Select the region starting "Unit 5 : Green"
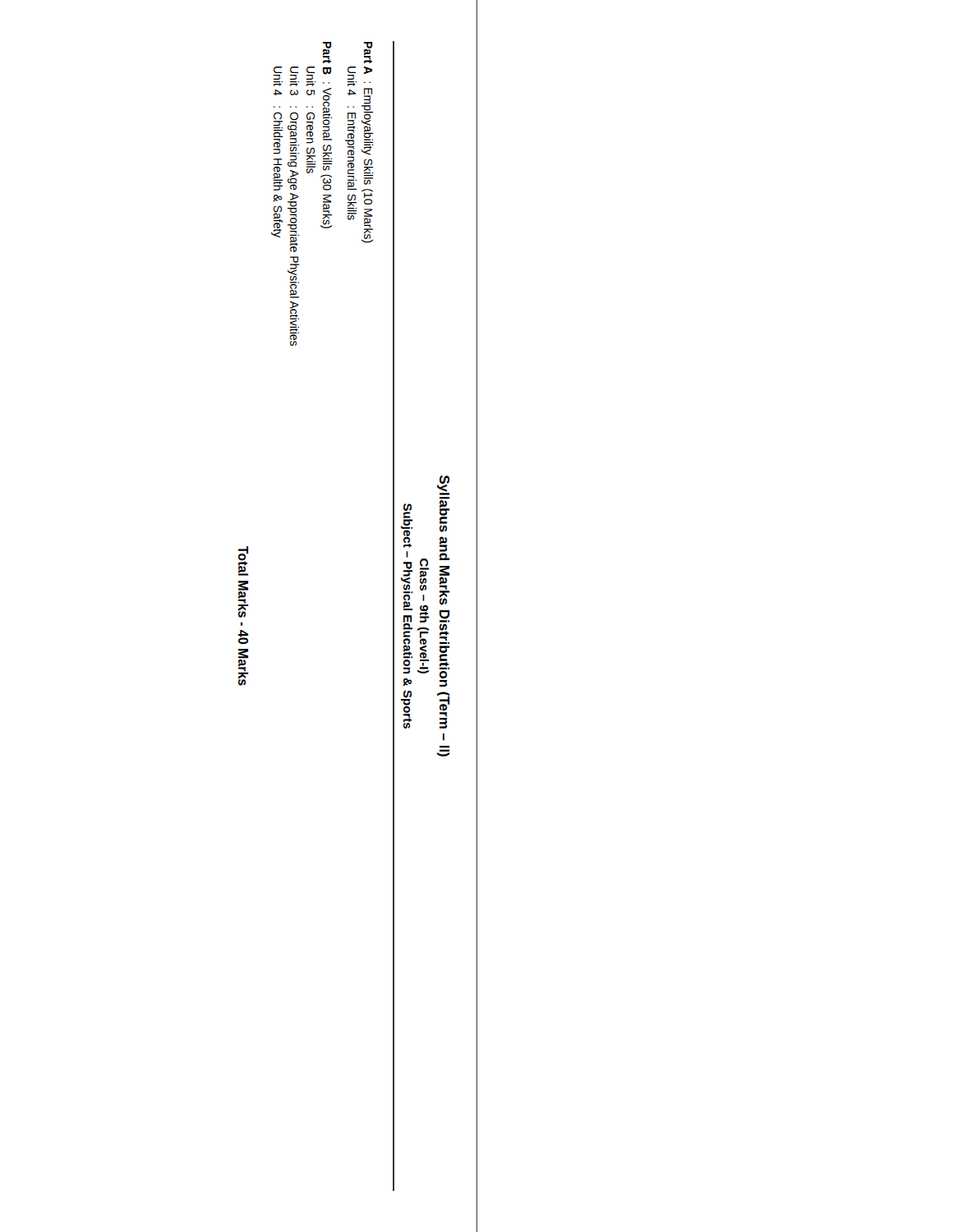 click(x=311, y=120)
